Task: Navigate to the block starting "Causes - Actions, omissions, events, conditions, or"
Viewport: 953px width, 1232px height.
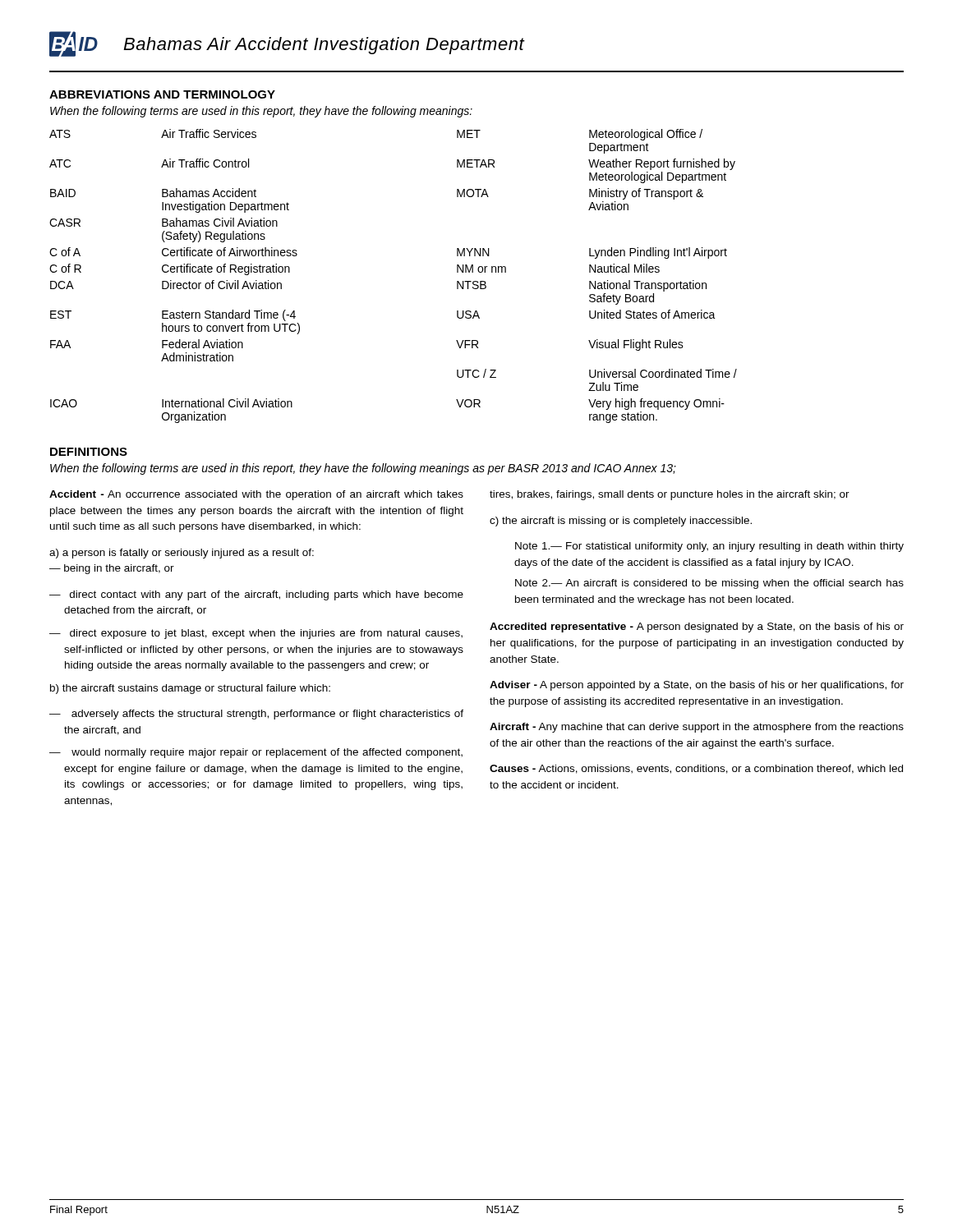Action: point(697,777)
